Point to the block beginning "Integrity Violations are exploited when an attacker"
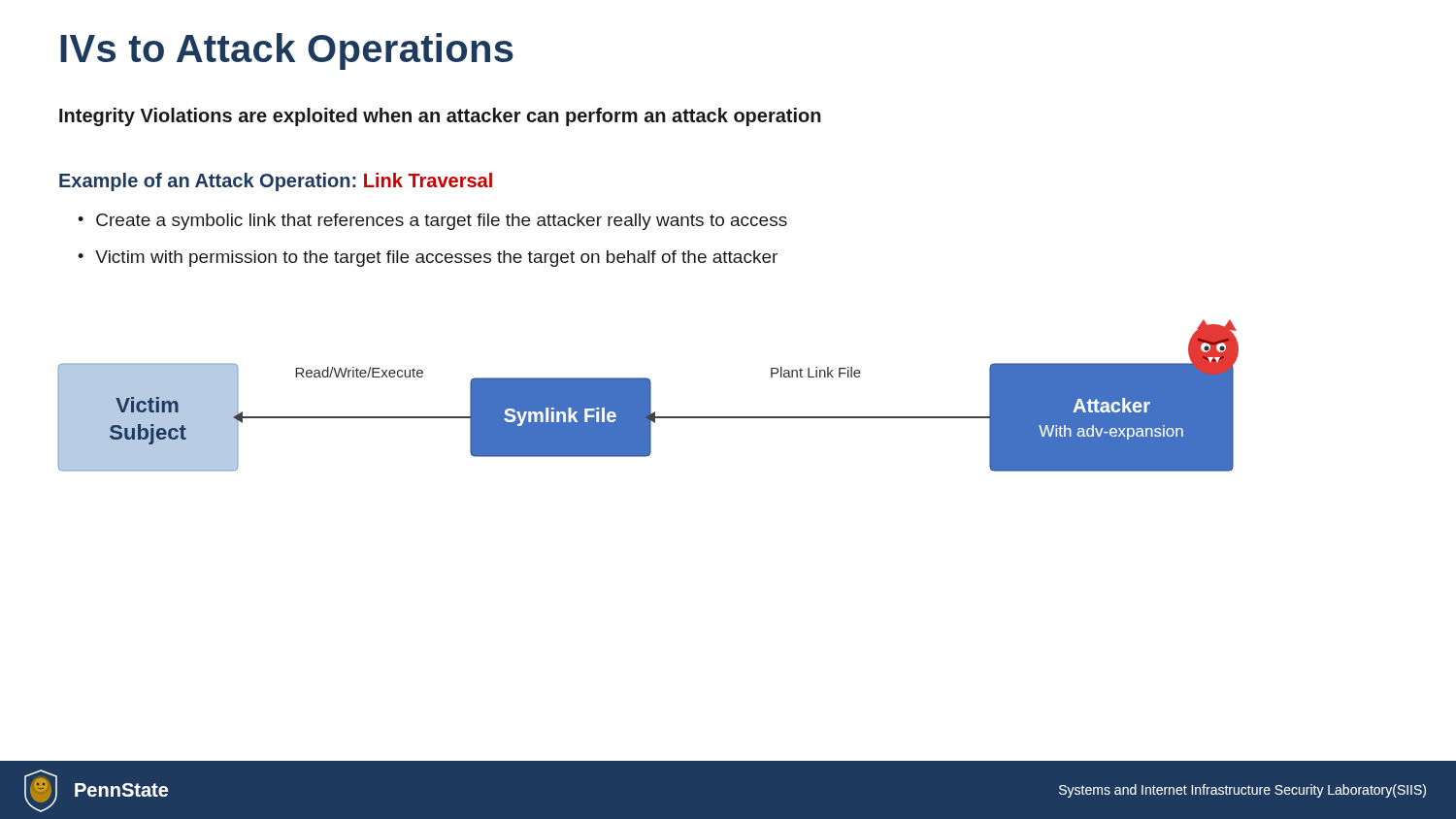Image resolution: width=1456 pixels, height=819 pixels. pos(440,115)
